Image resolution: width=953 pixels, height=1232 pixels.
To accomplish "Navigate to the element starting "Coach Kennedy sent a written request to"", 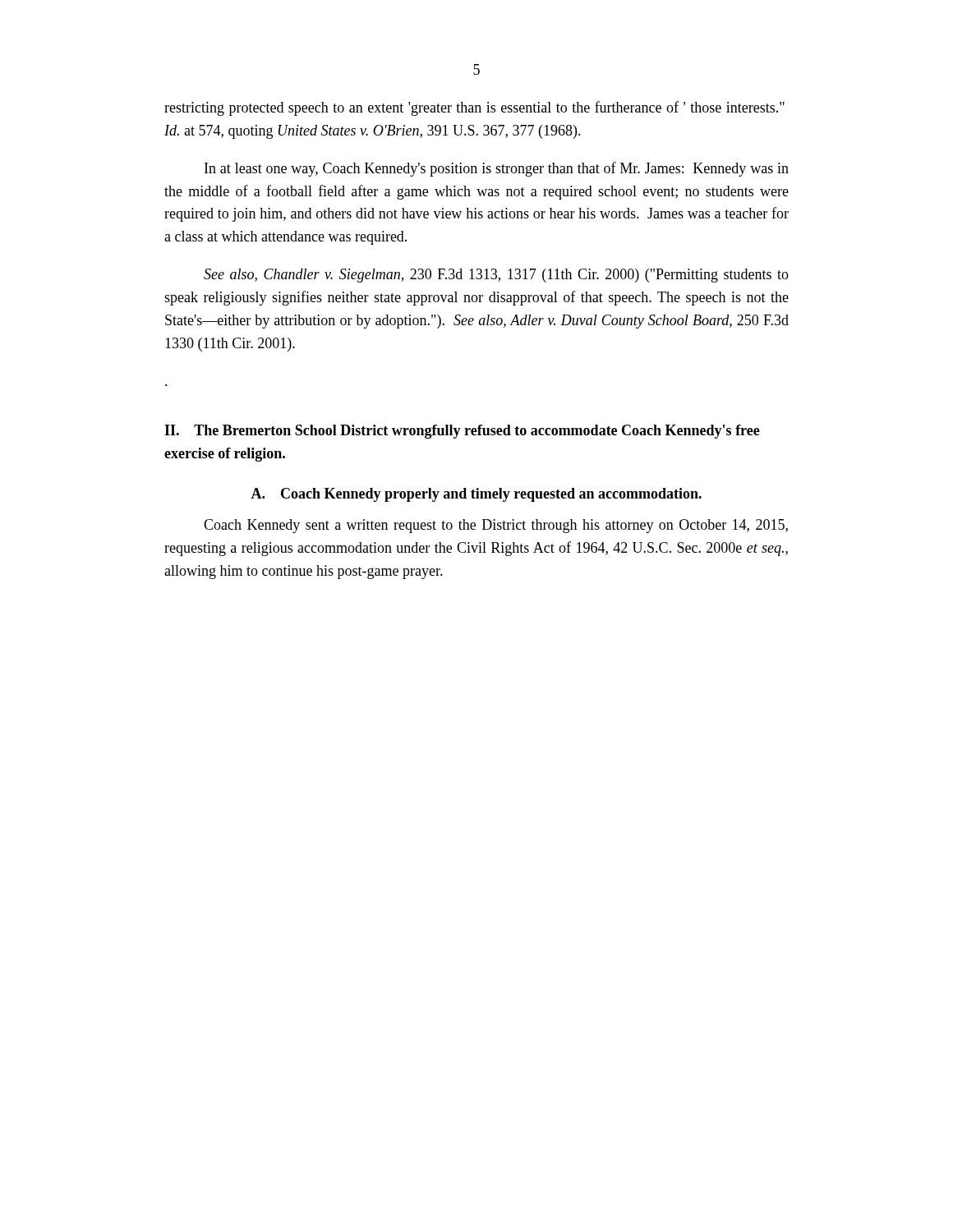I will 476,548.
